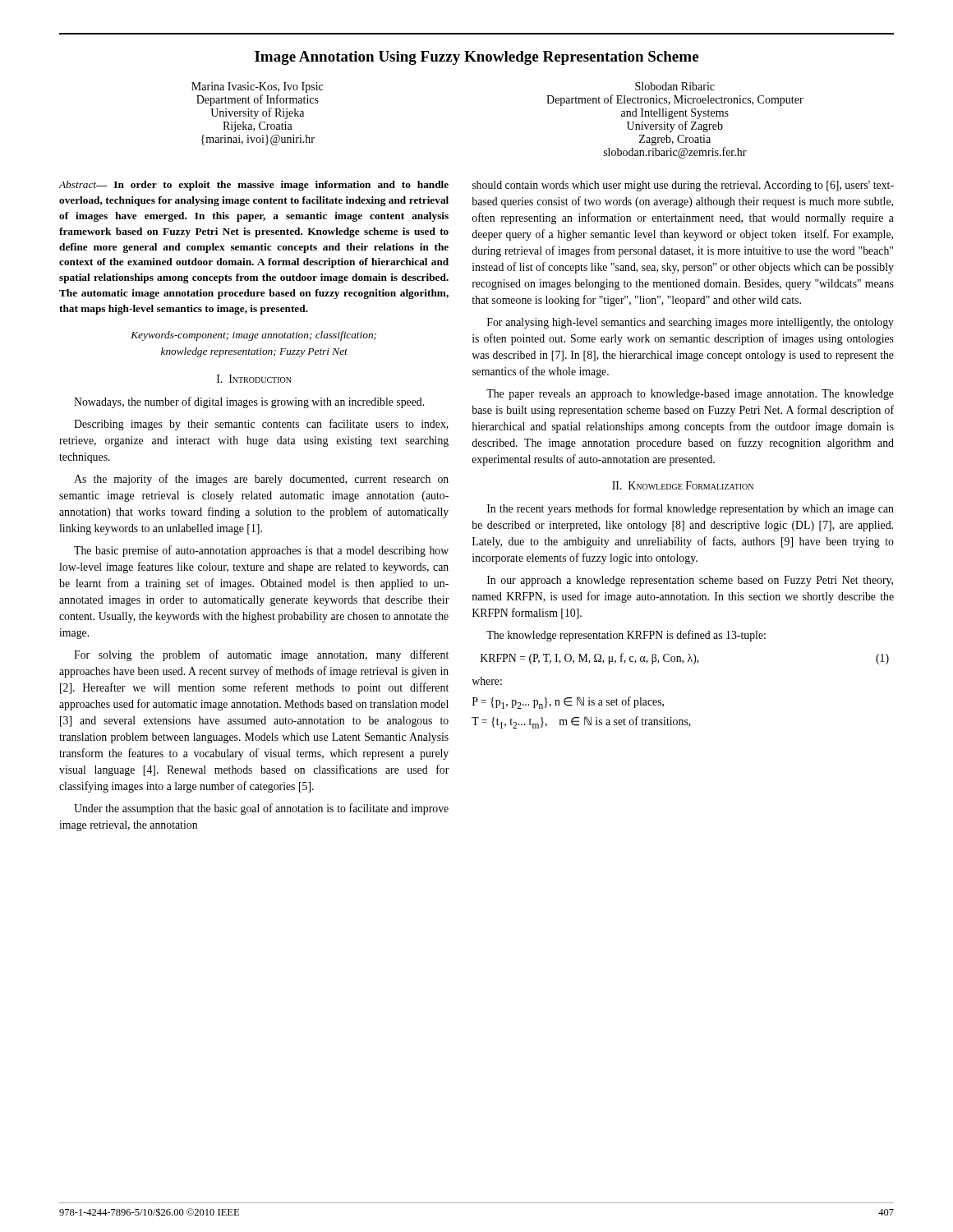Find the block on this page that starts "The knowledge representation KRFPN is defined as"

[x=626, y=635]
